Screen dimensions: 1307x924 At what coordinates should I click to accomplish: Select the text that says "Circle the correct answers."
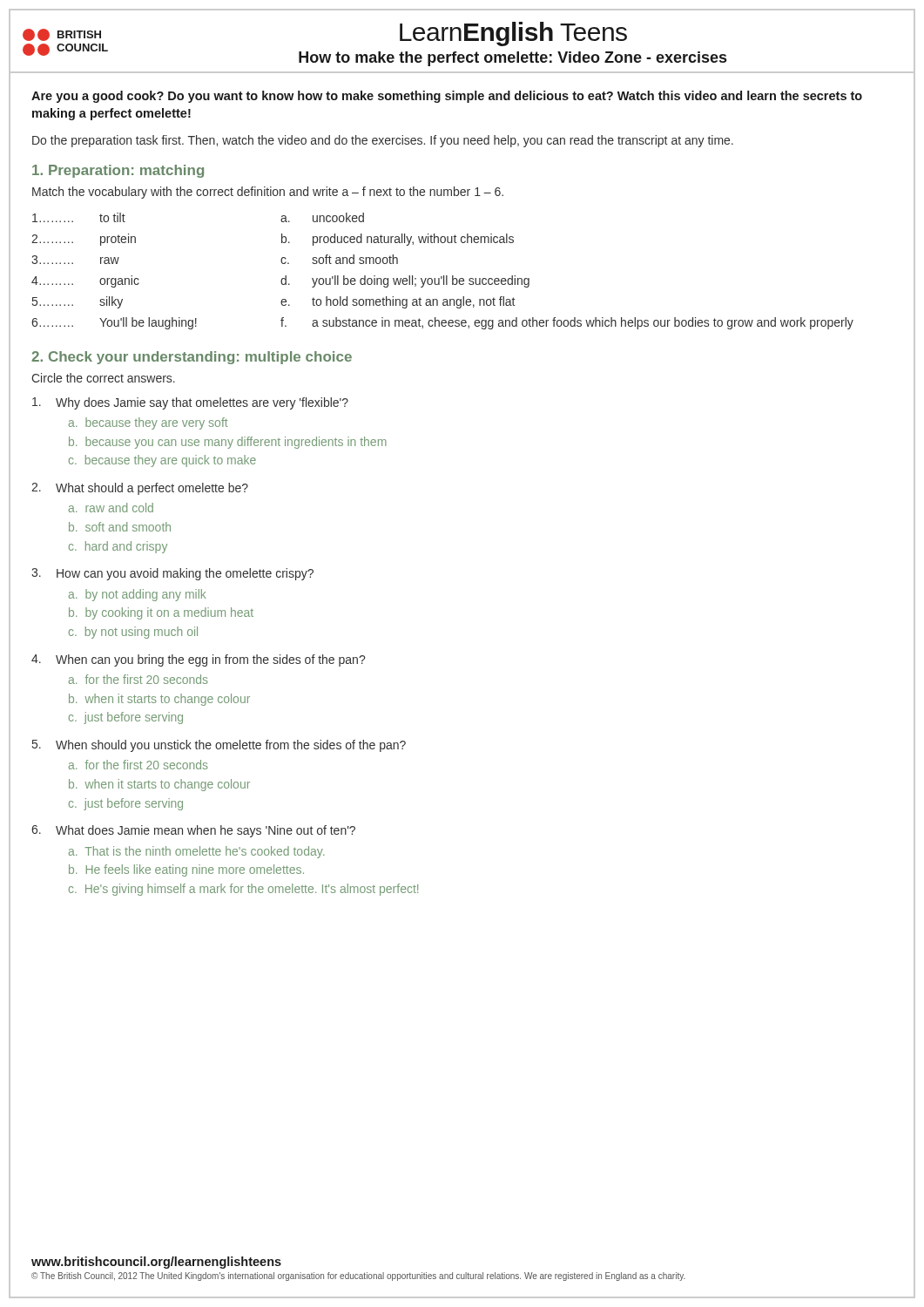(x=103, y=378)
